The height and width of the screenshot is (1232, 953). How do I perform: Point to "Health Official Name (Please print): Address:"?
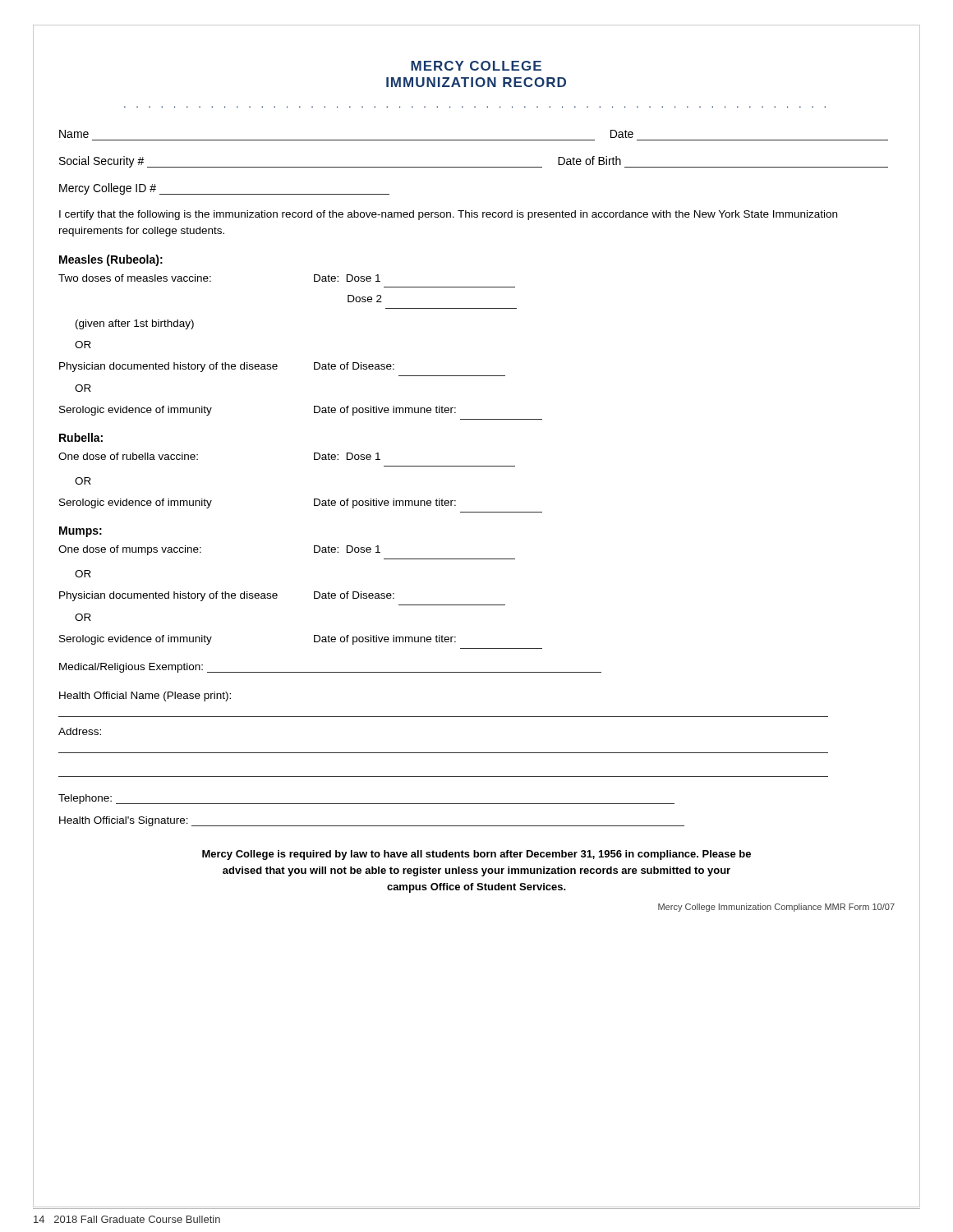[x=145, y=696]
